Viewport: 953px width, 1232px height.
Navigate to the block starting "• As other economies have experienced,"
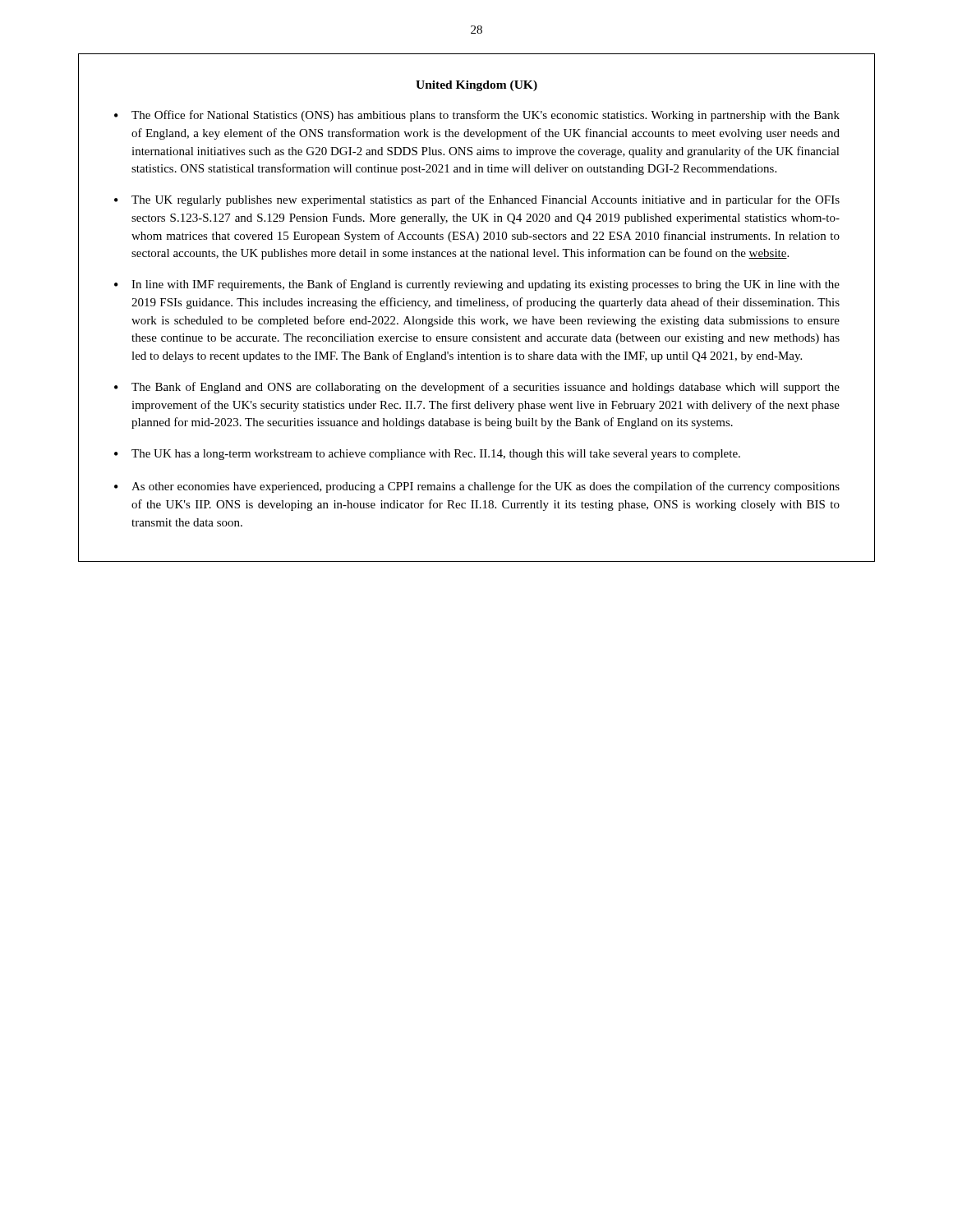[476, 505]
